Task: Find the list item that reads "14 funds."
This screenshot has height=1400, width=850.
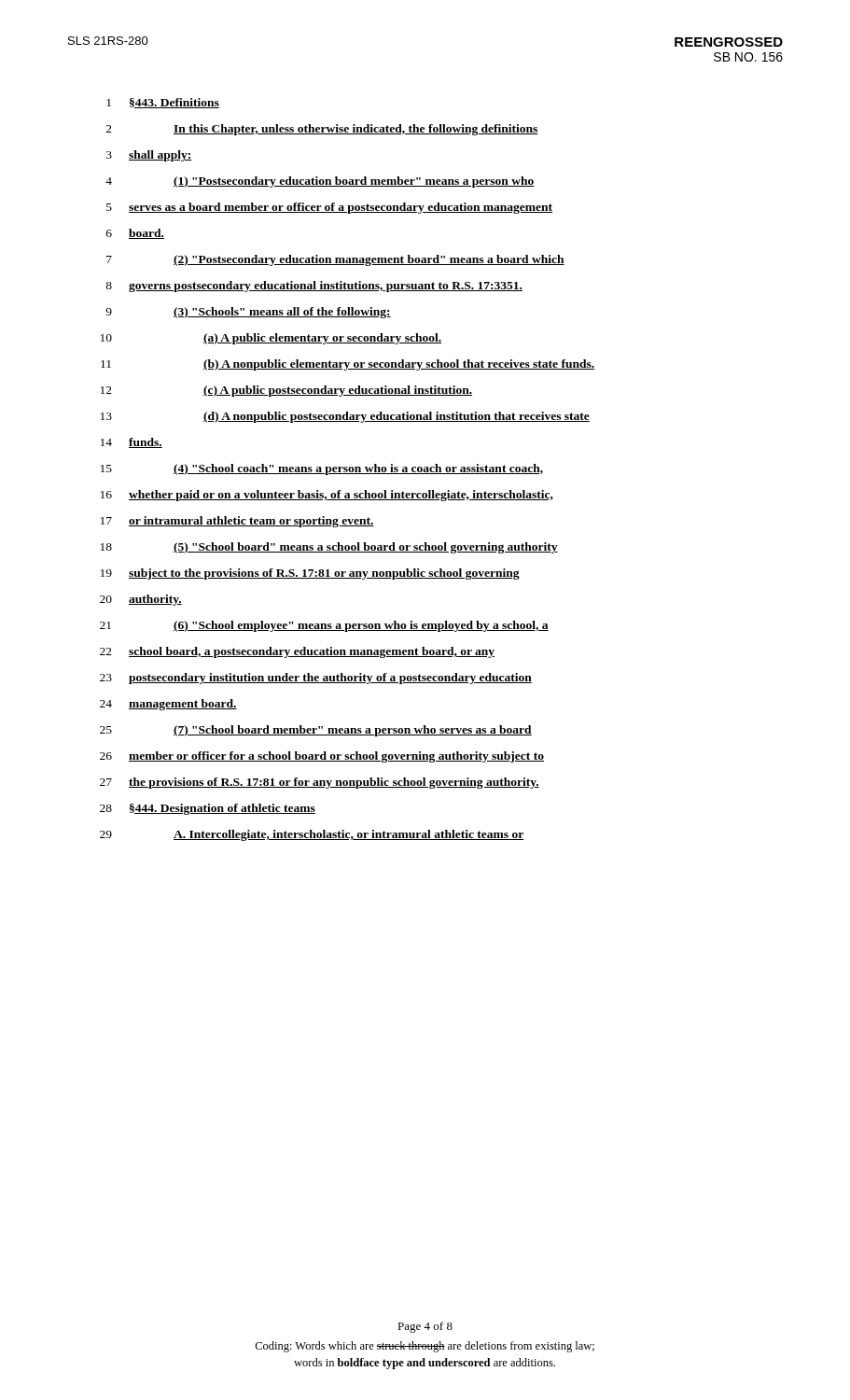Action: pos(132,443)
